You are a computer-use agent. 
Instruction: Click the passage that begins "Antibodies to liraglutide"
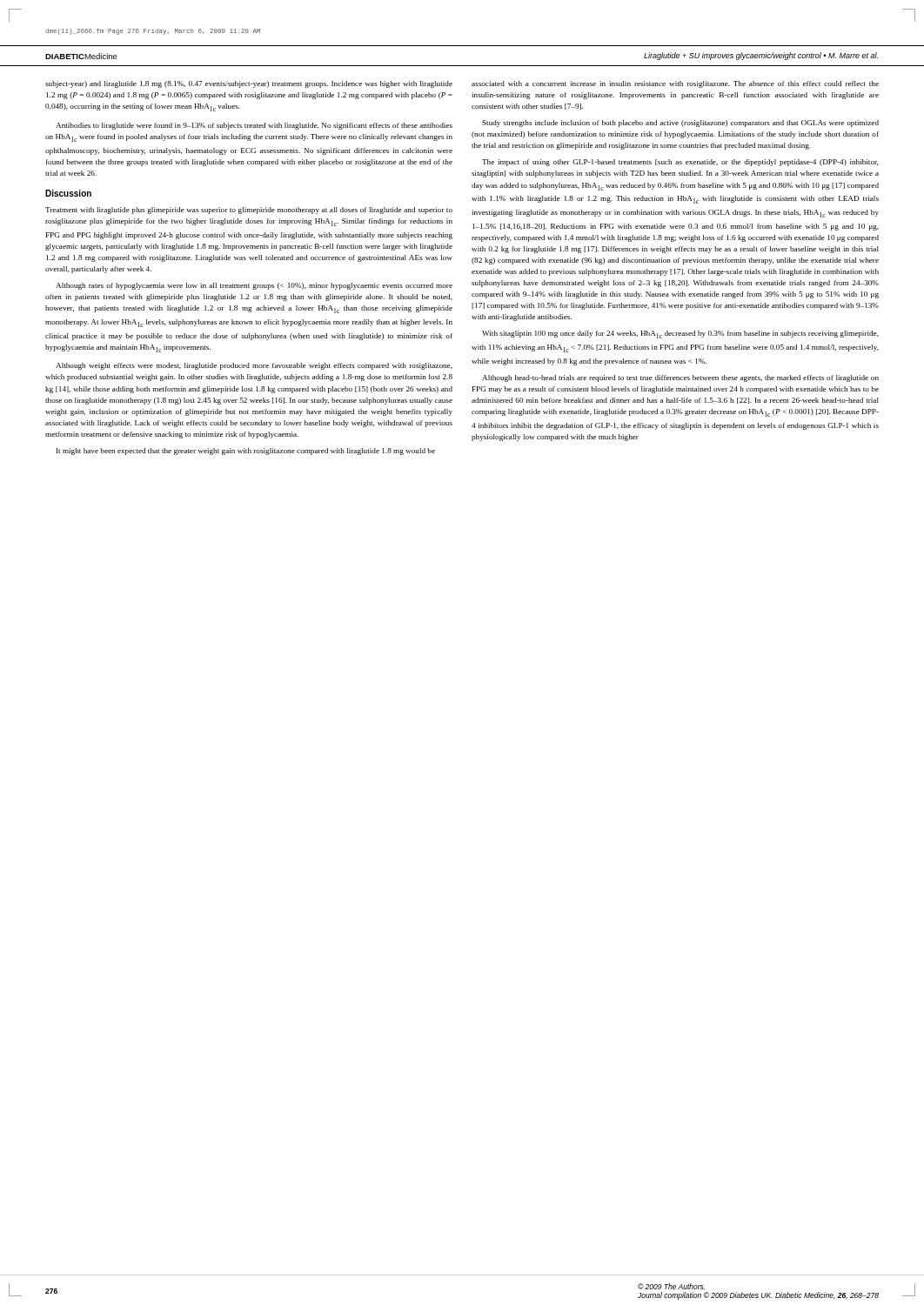(249, 149)
